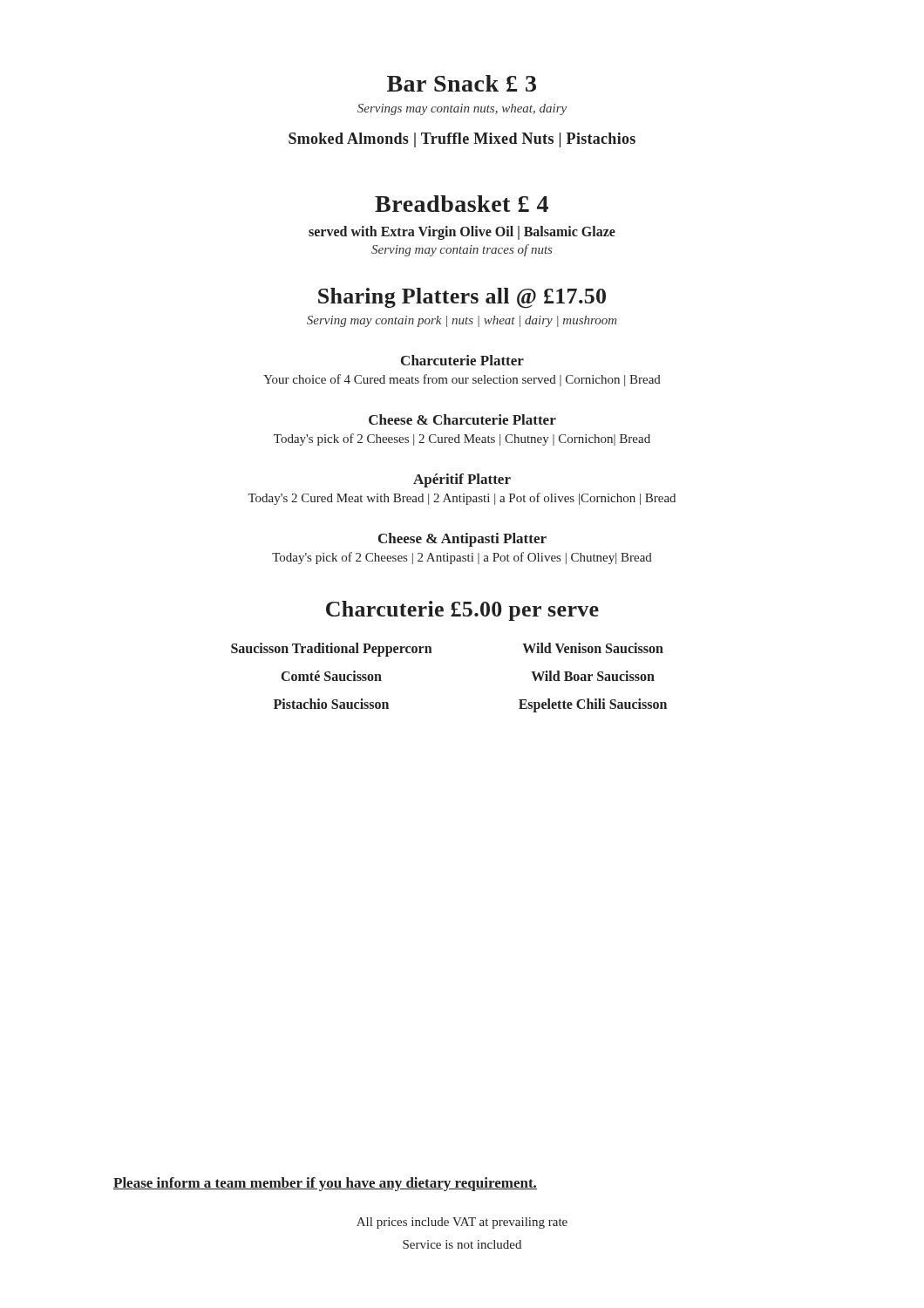Find the block on this page that starts "Today's 2 Cured Meat with Bread |"
Viewport: 924px width, 1308px height.
pyautogui.click(x=462, y=498)
